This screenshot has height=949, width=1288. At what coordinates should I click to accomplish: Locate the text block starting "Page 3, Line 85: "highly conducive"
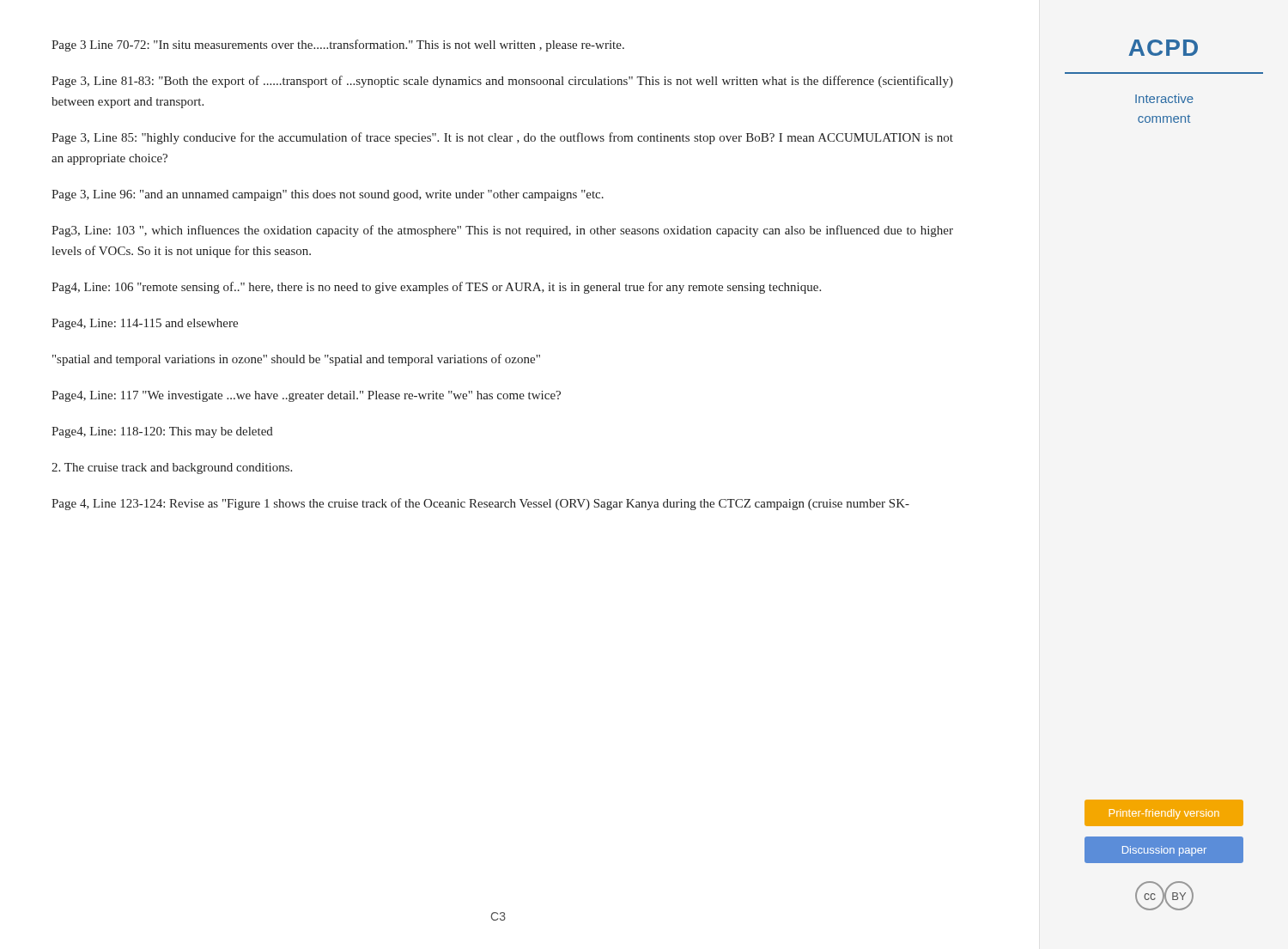(502, 148)
